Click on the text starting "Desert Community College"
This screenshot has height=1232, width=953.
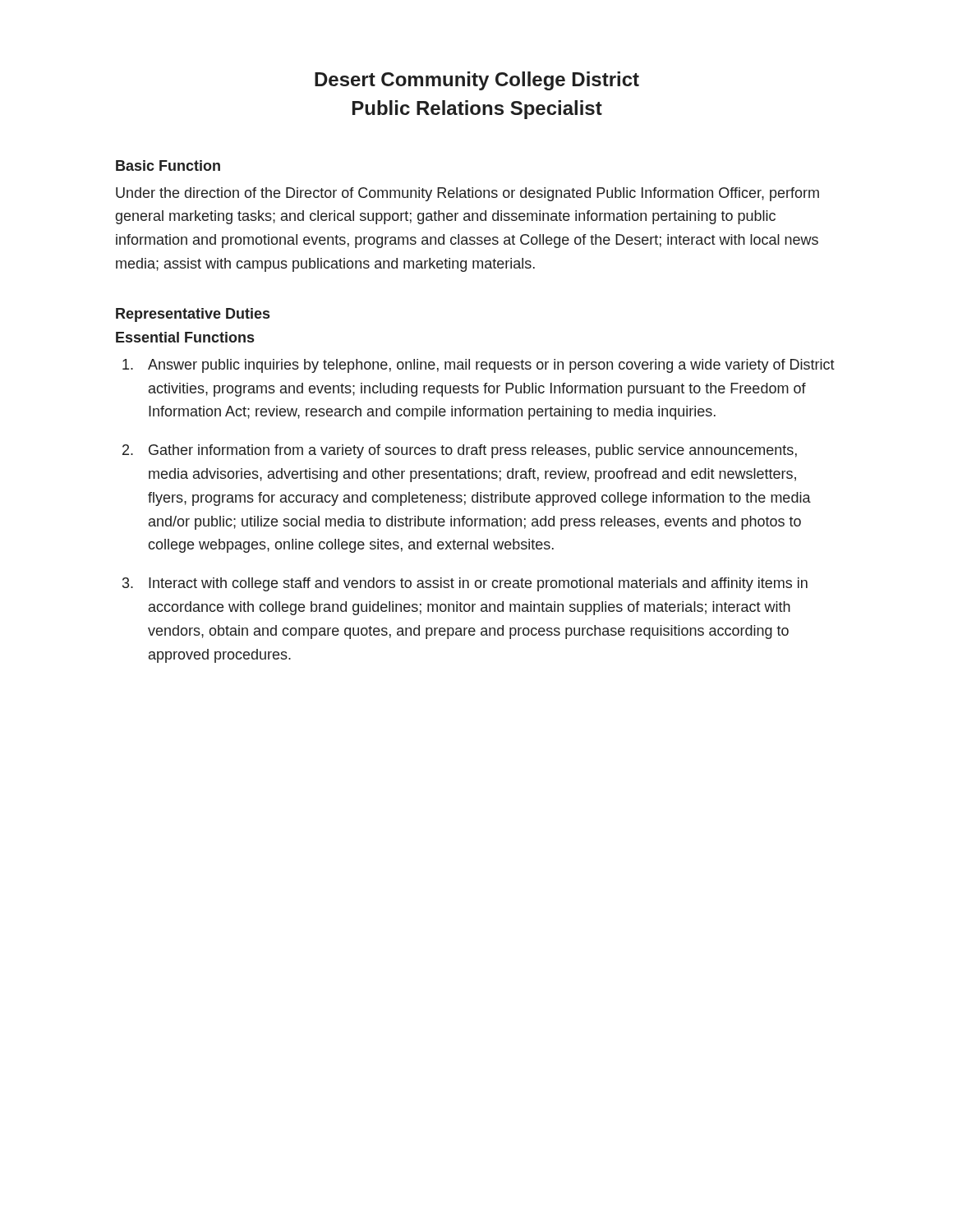476,94
